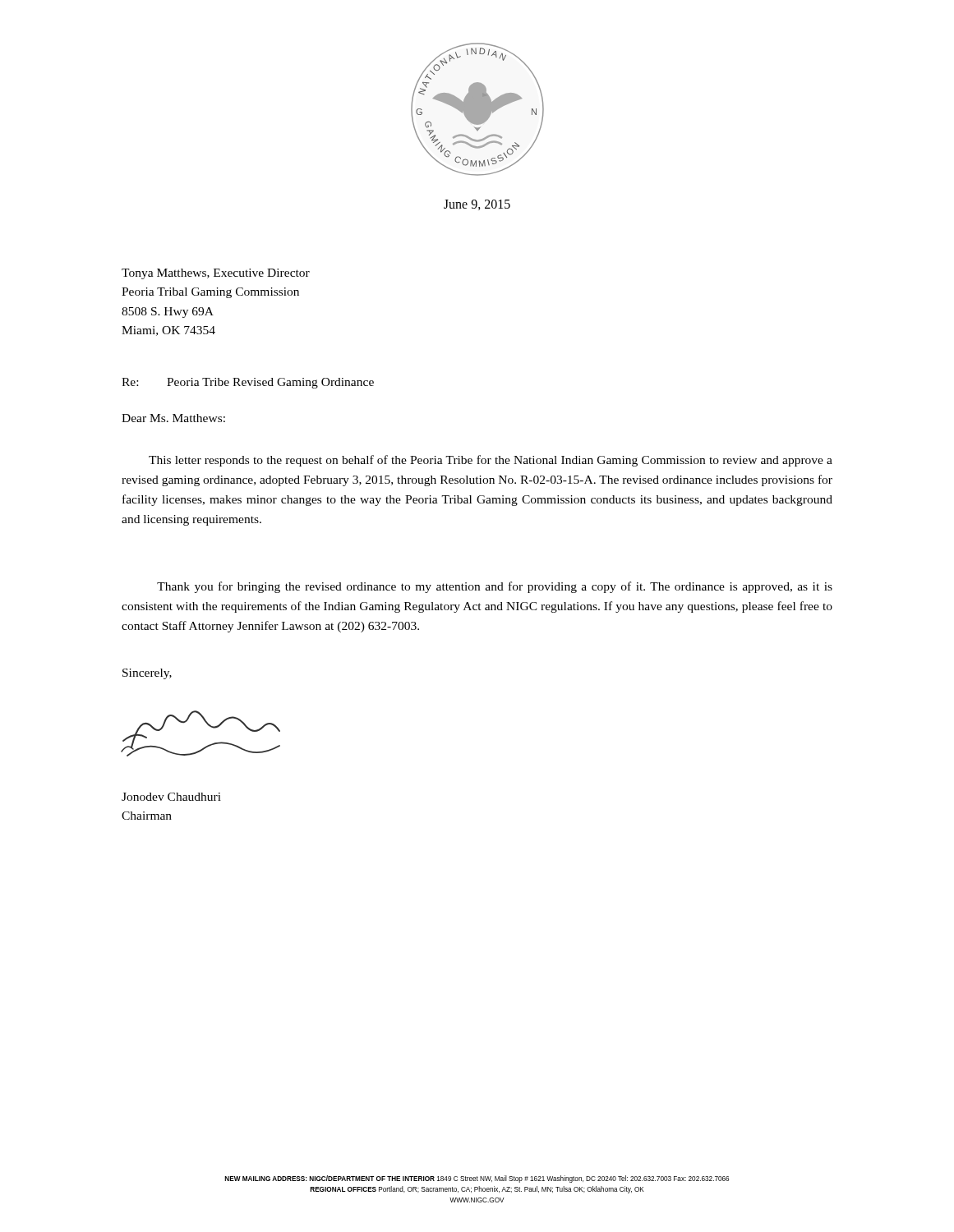This screenshot has width=954, height=1232.
Task: Find the logo
Action: coord(477,111)
